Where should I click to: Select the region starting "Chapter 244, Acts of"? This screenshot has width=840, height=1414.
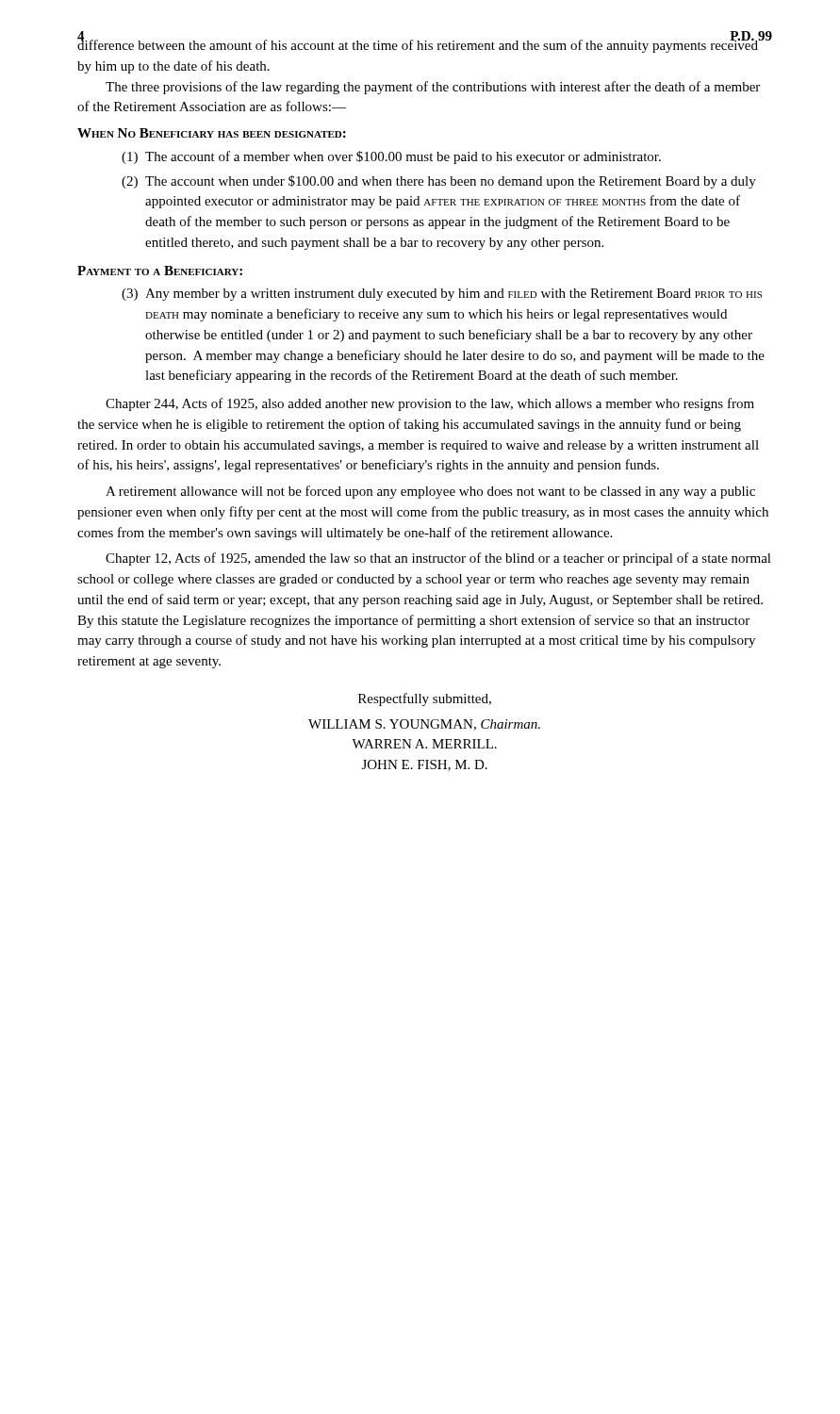pos(425,435)
